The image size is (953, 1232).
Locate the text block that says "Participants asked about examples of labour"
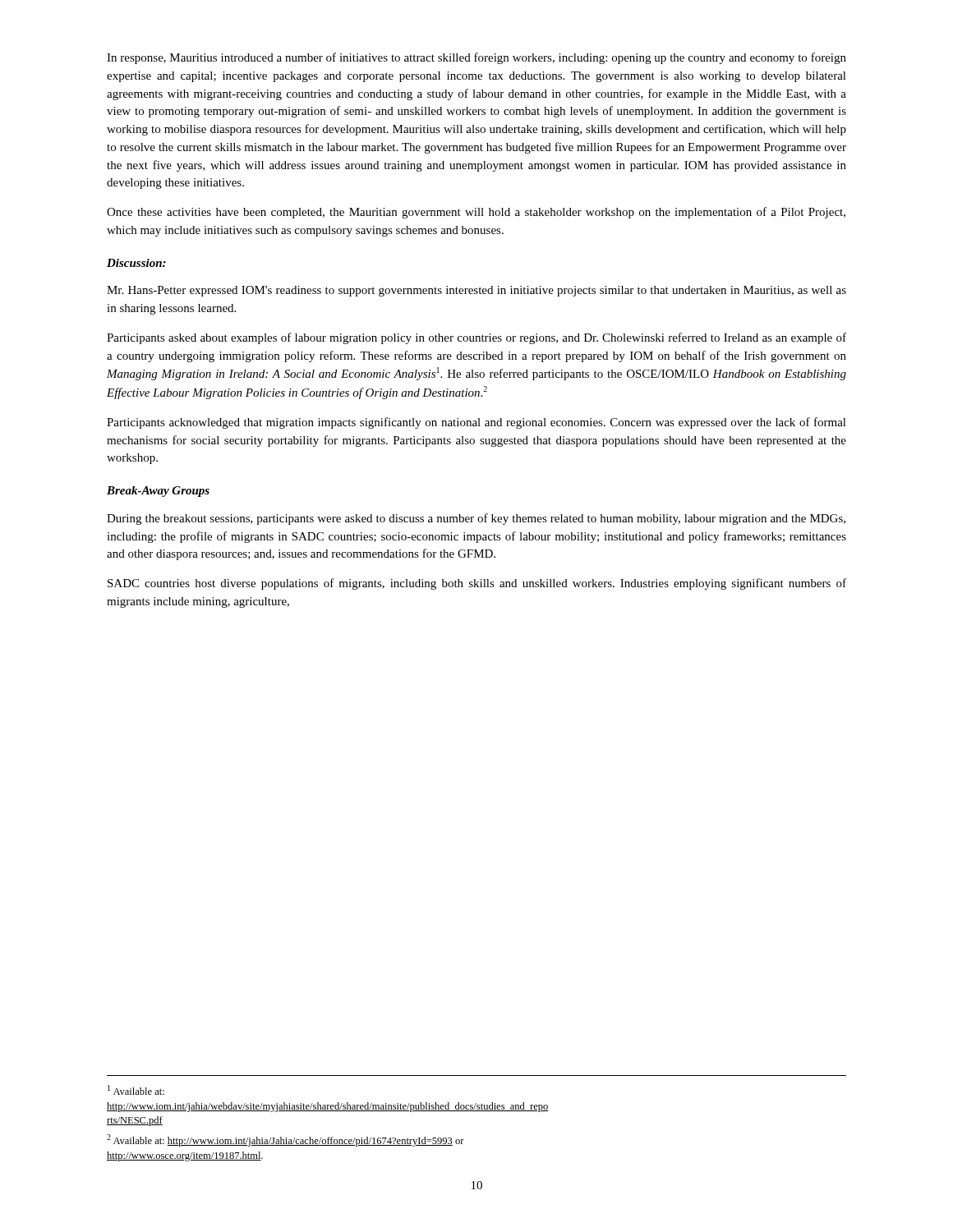pyautogui.click(x=476, y=366)
